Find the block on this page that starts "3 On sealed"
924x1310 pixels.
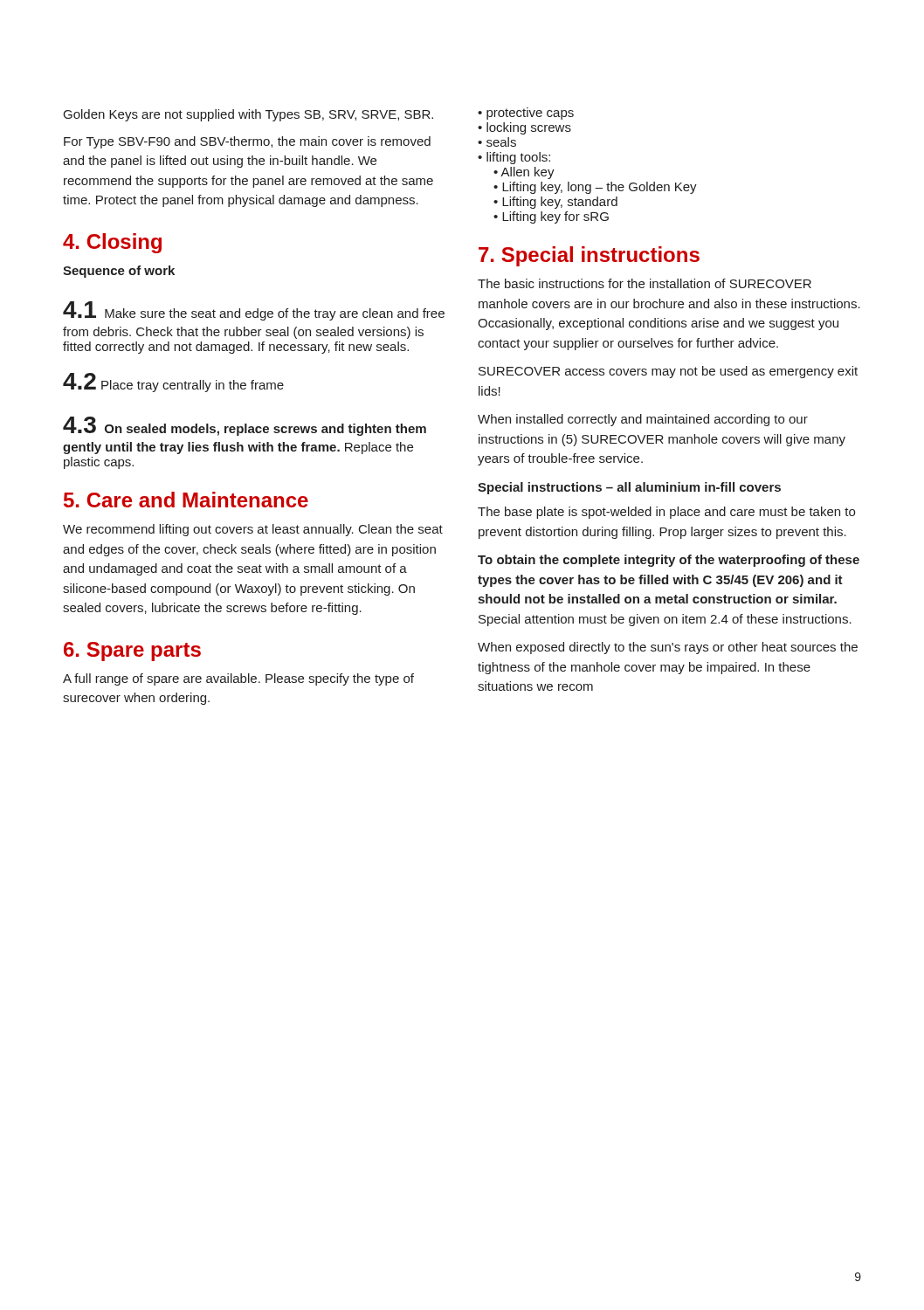pos(245,440)
